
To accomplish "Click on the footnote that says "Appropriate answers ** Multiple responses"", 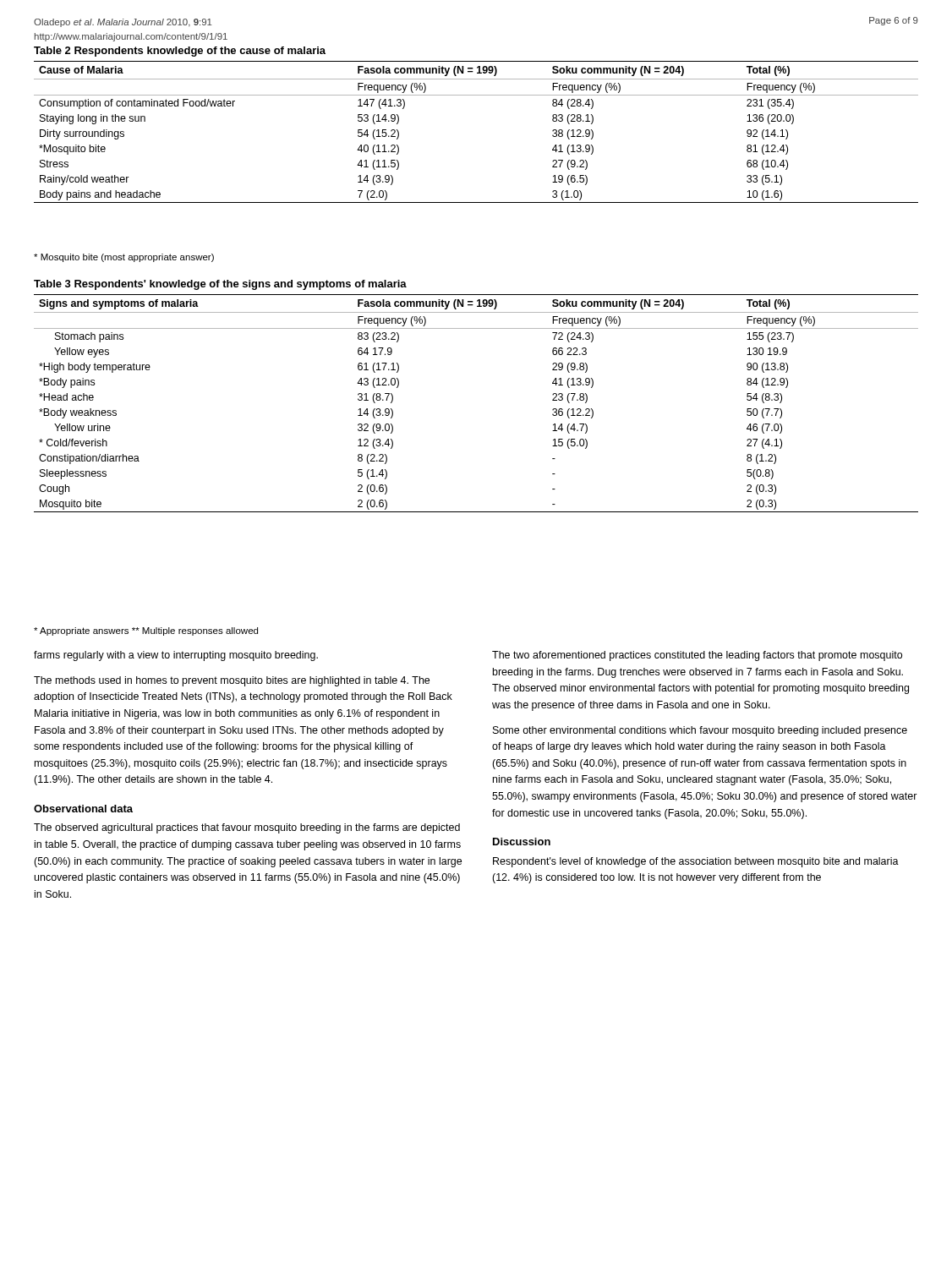I will click(146, 631).
